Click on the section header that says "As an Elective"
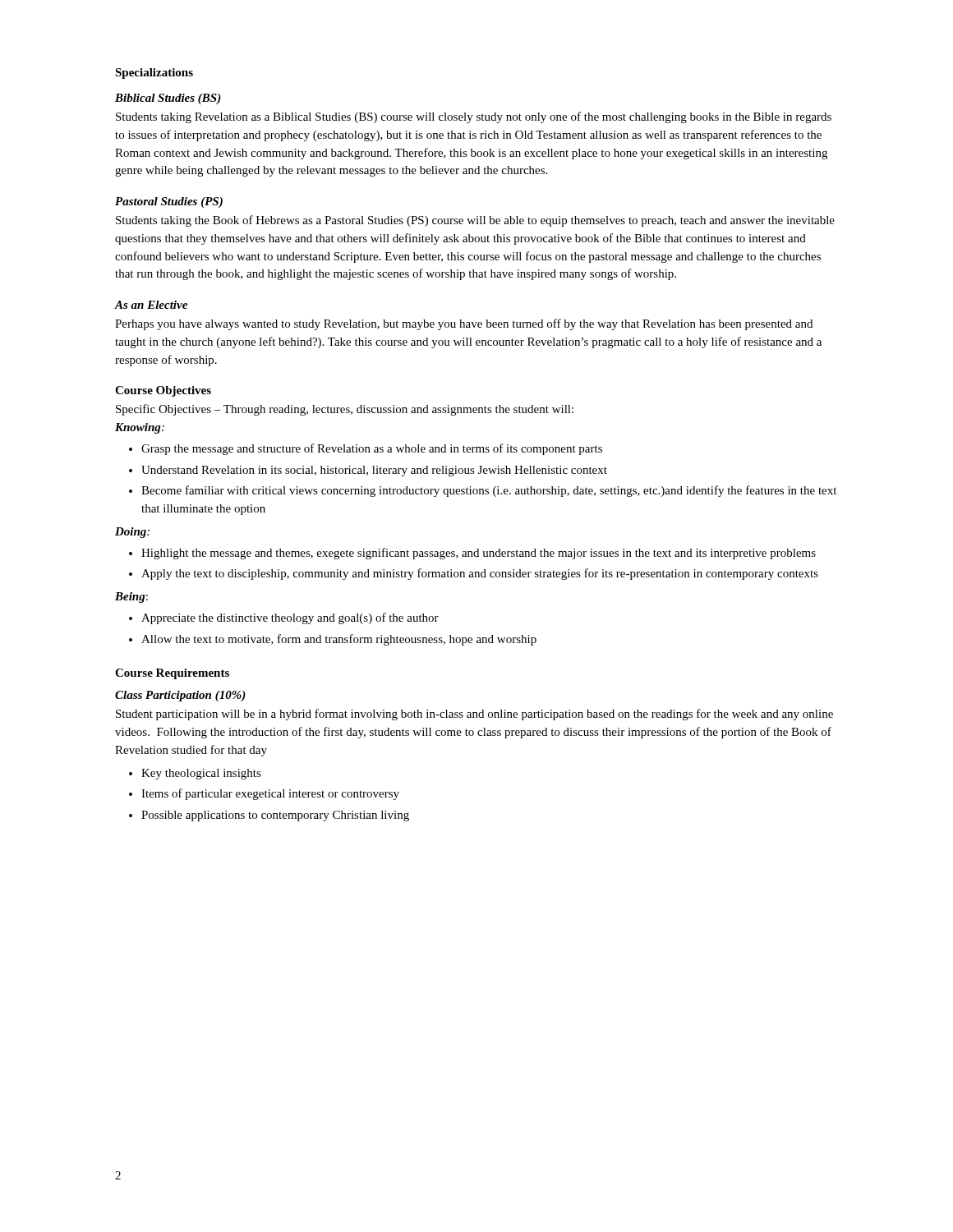953x1232 pixels. coord(151,305)
